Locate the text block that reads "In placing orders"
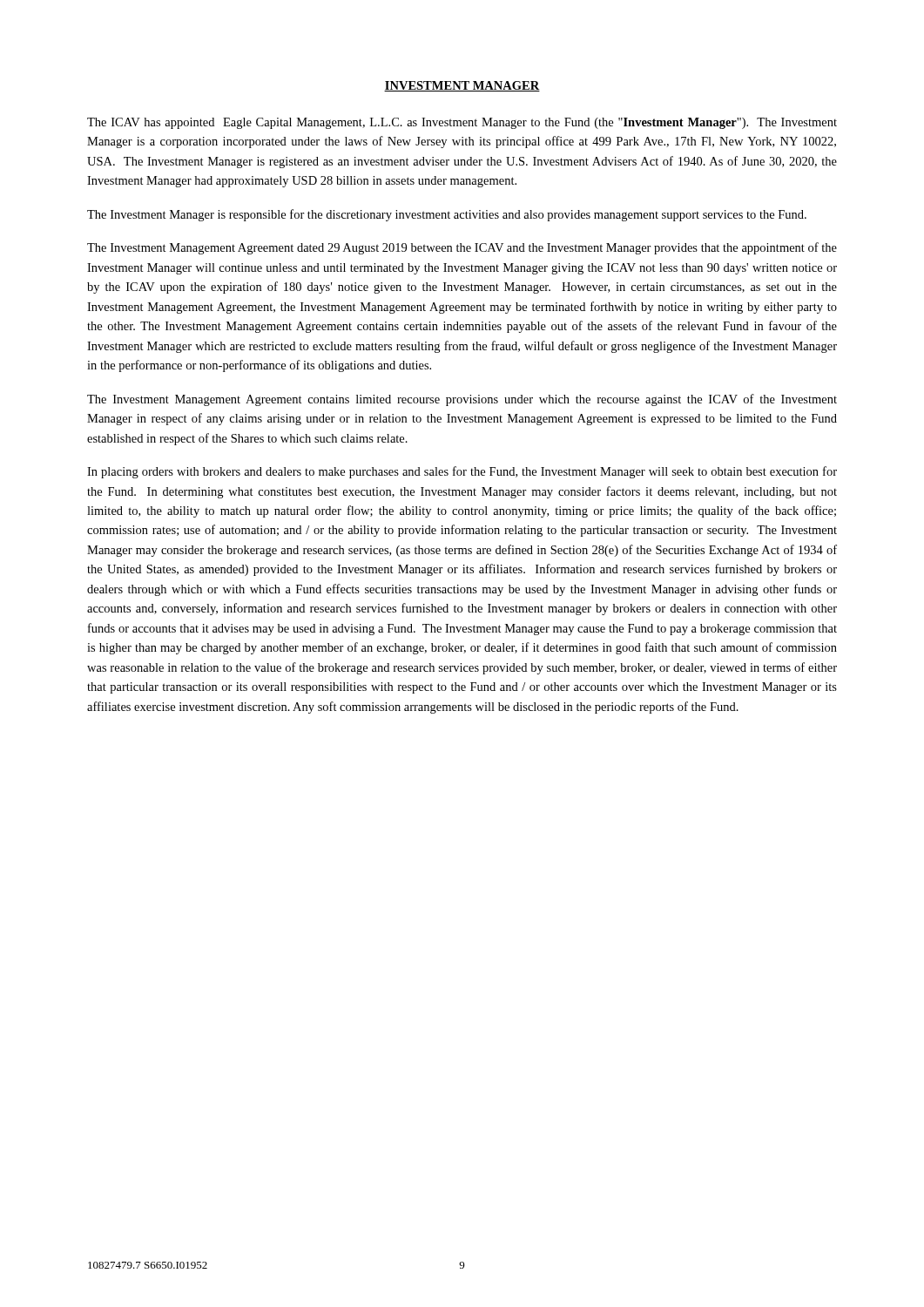This screenshot has width=924, height=1307. click(x=462, y=589)
